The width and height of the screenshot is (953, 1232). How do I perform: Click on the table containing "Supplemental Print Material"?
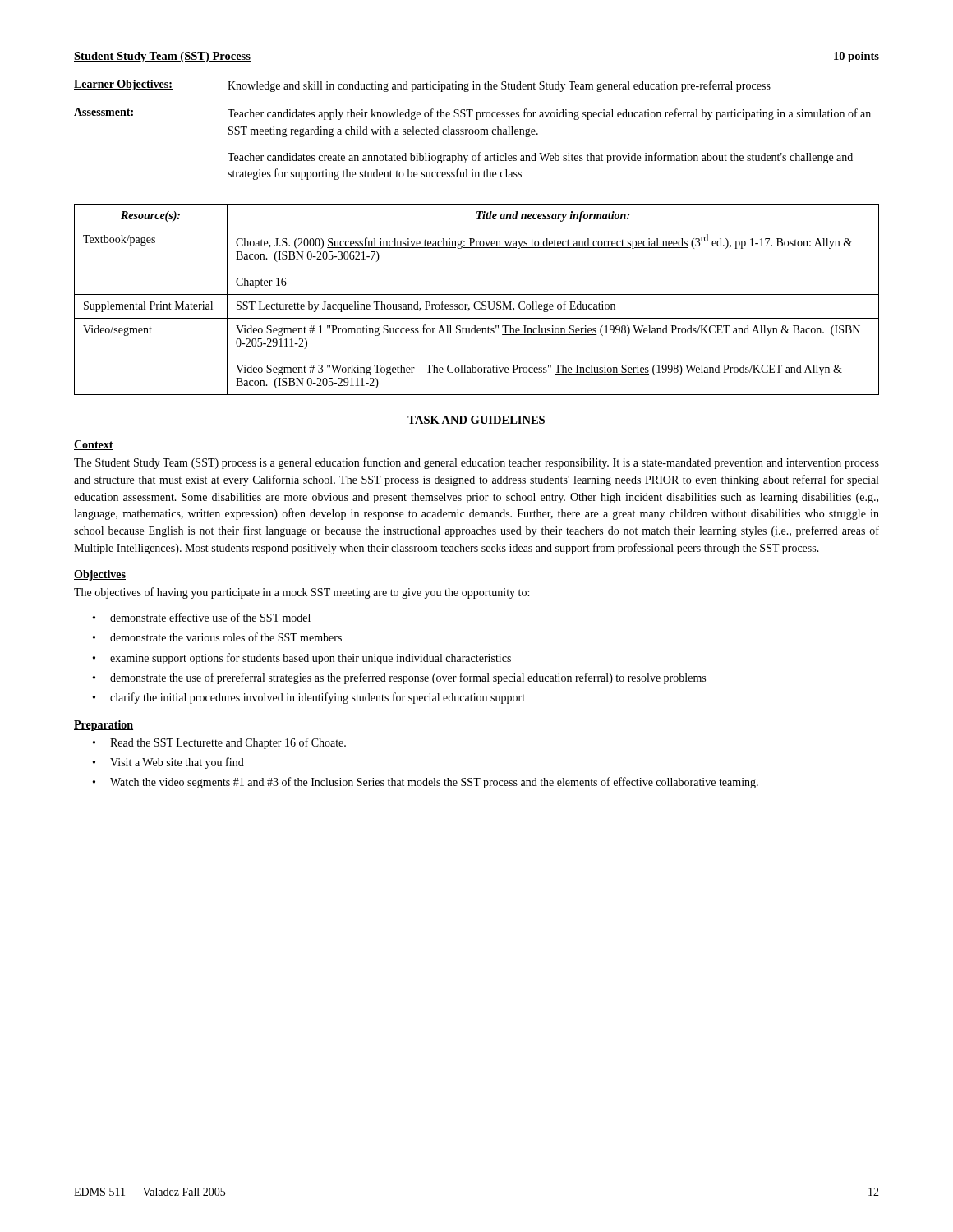point(476,300)
